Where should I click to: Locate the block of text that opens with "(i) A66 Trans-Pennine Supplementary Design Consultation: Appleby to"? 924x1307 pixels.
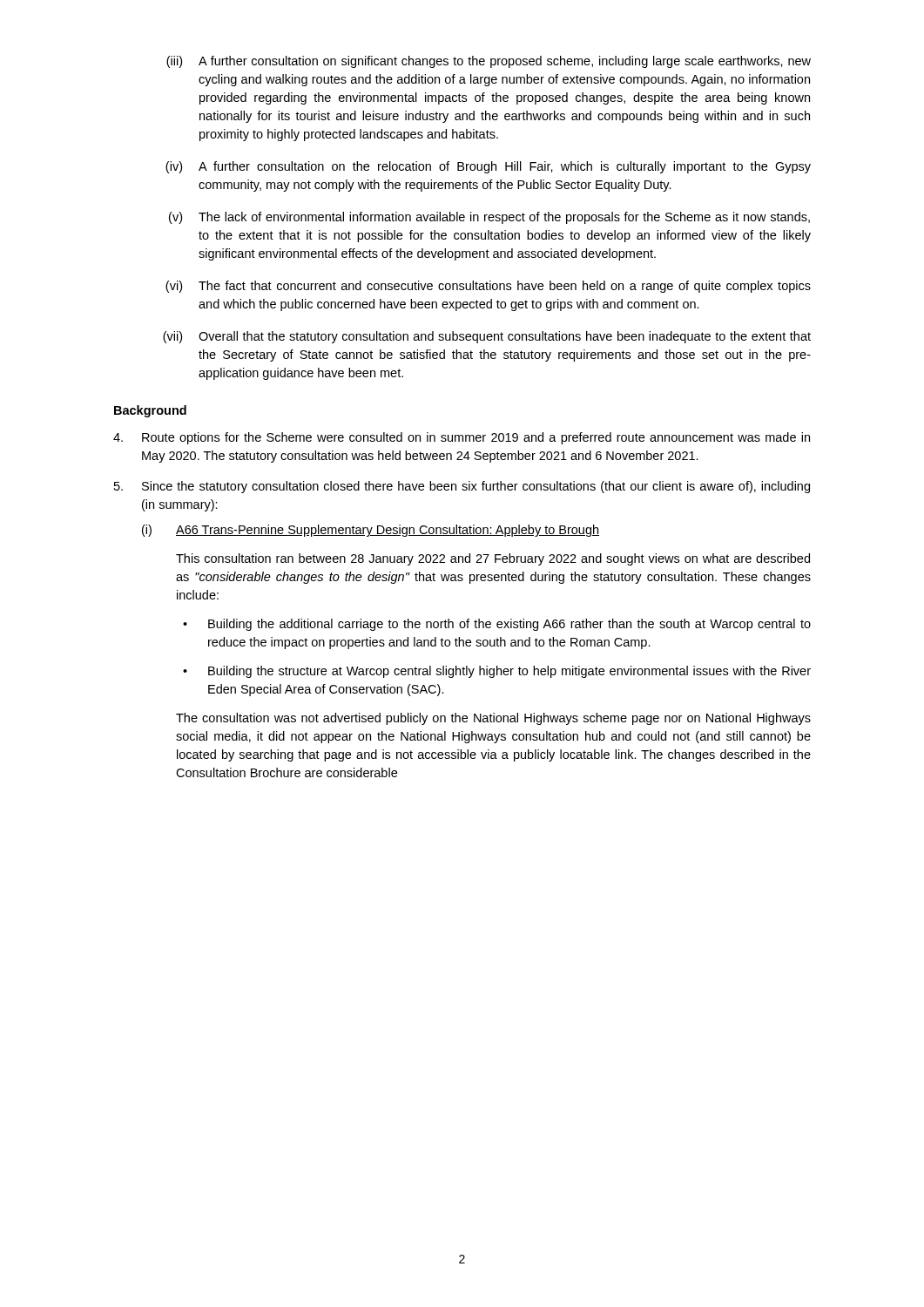476,531
